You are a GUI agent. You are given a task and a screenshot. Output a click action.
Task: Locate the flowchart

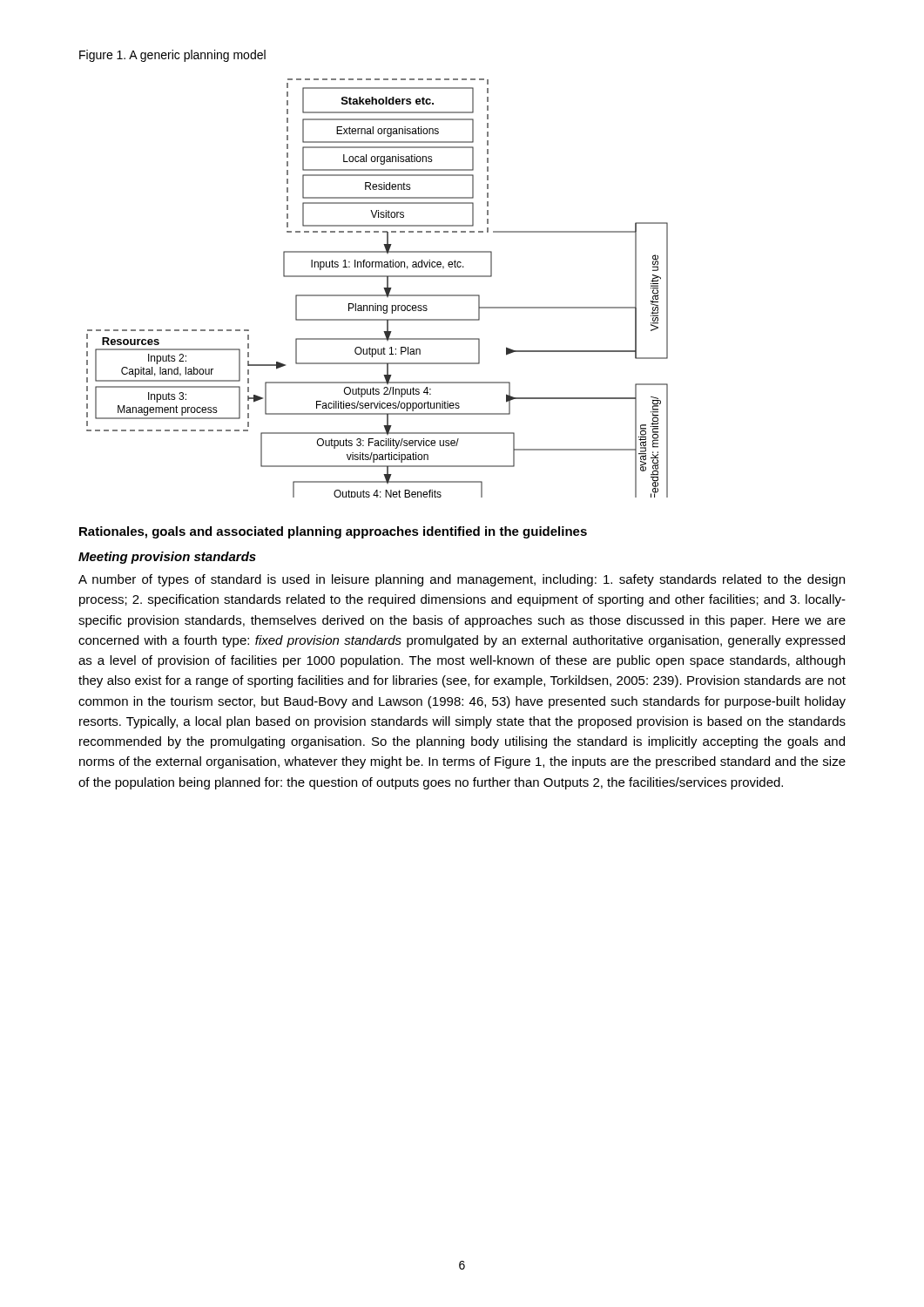462,284
